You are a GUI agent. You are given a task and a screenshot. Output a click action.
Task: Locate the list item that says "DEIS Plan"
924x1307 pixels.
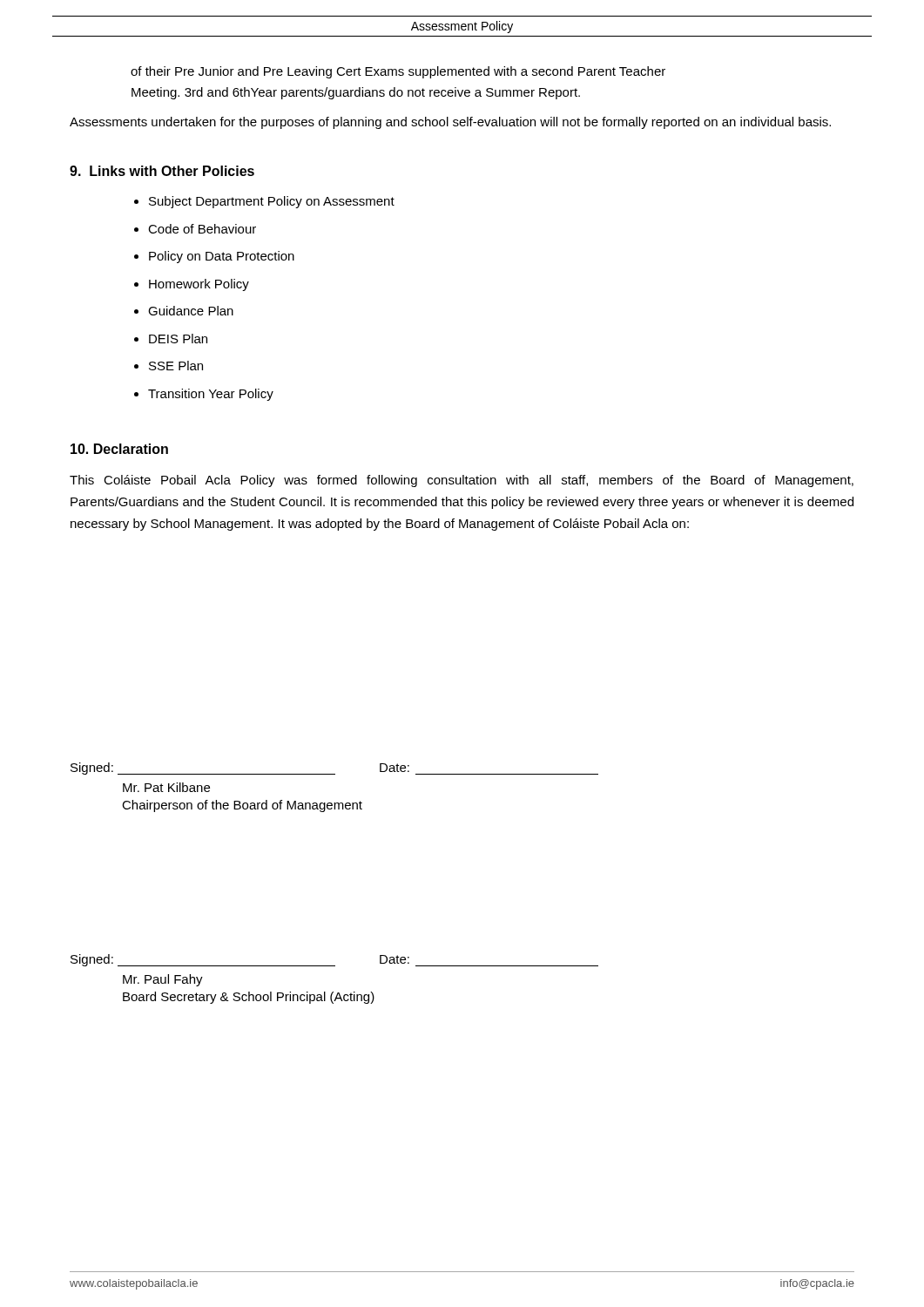pyautogui.click(x=178, y=338)
